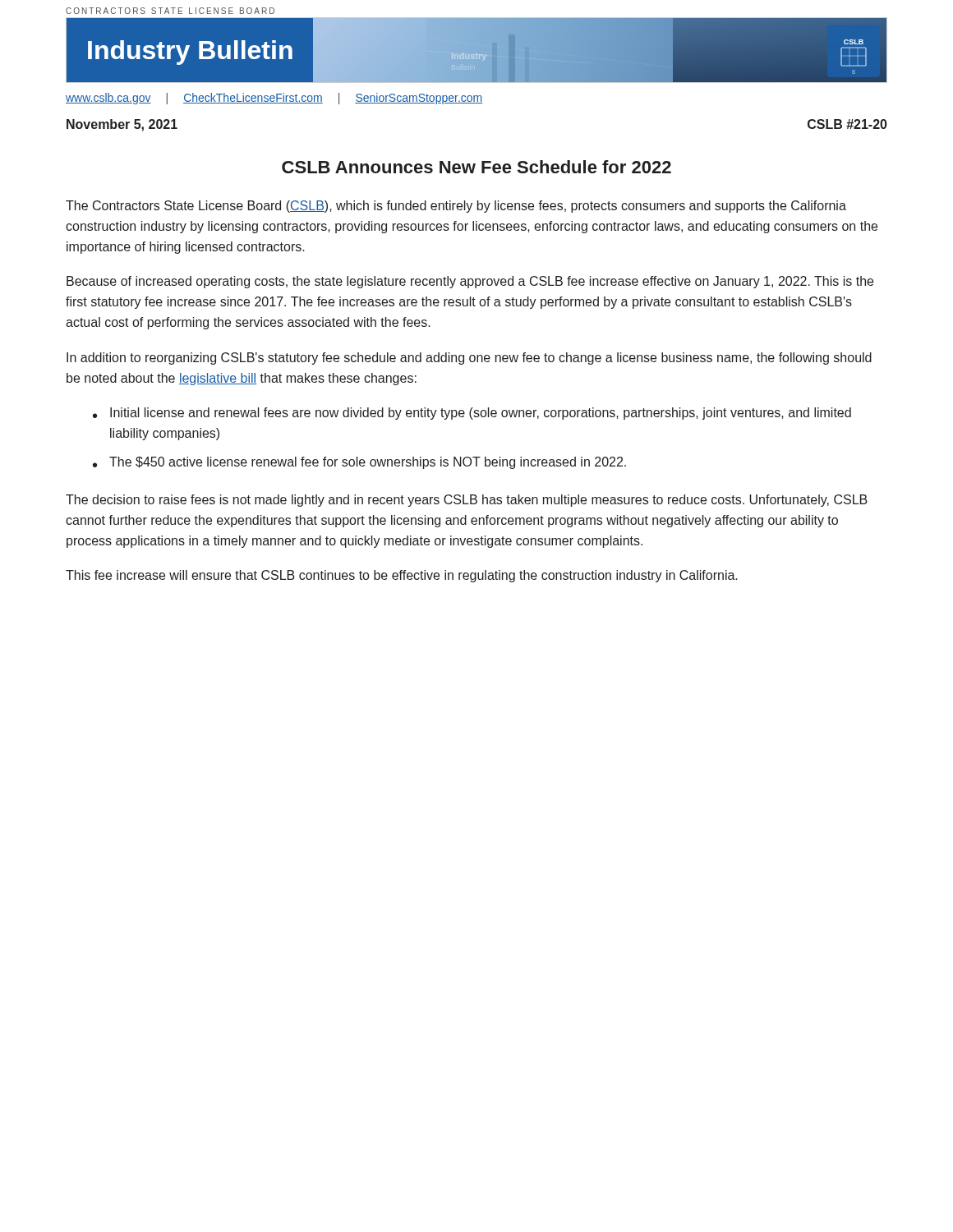Image resolution: width=953 pixels, height=1232 pixels.
Task: Click on the text block containing "The Contractors State License Board"
Action: click(472, 226)
